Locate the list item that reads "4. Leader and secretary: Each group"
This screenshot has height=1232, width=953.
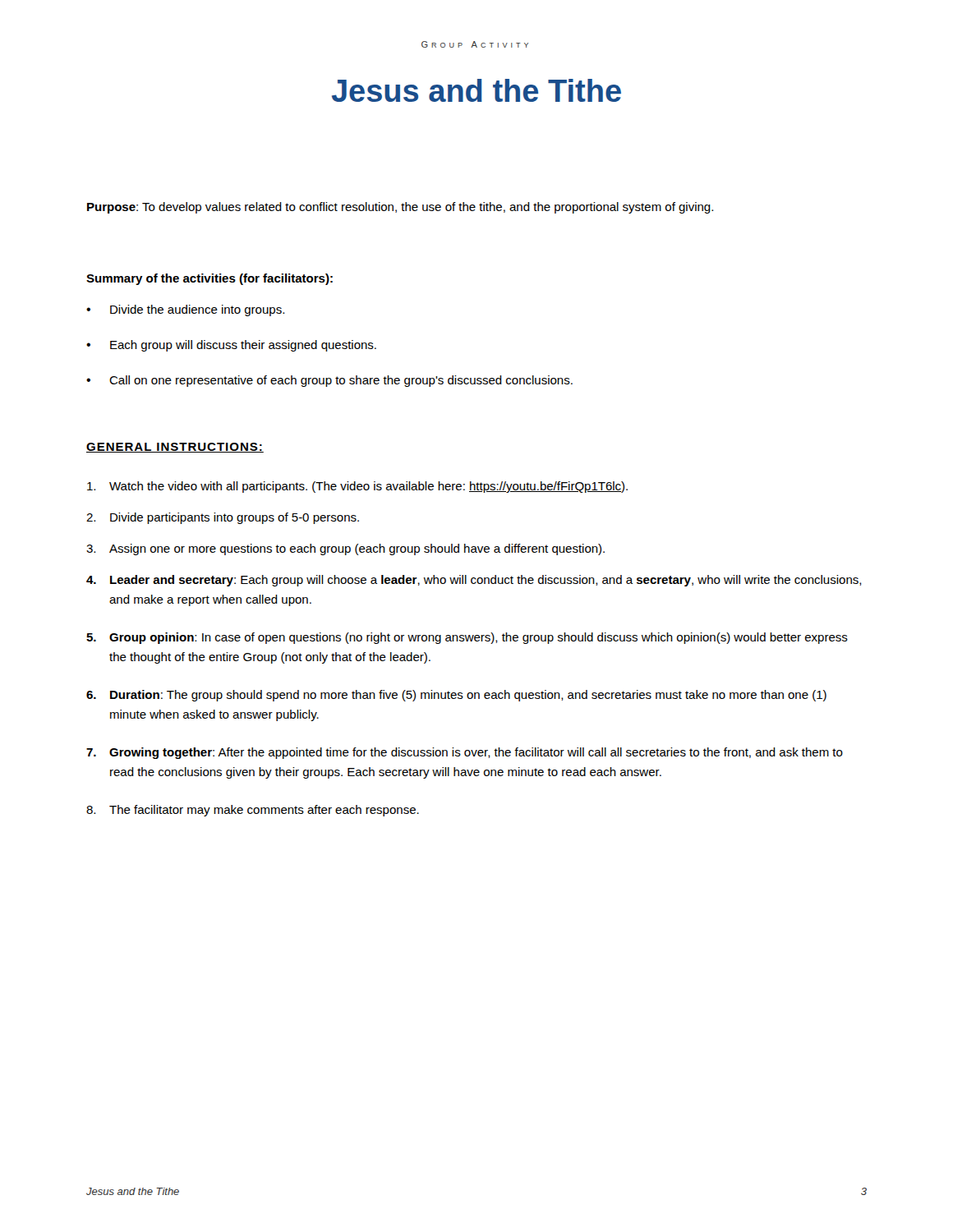pos(476,590)
